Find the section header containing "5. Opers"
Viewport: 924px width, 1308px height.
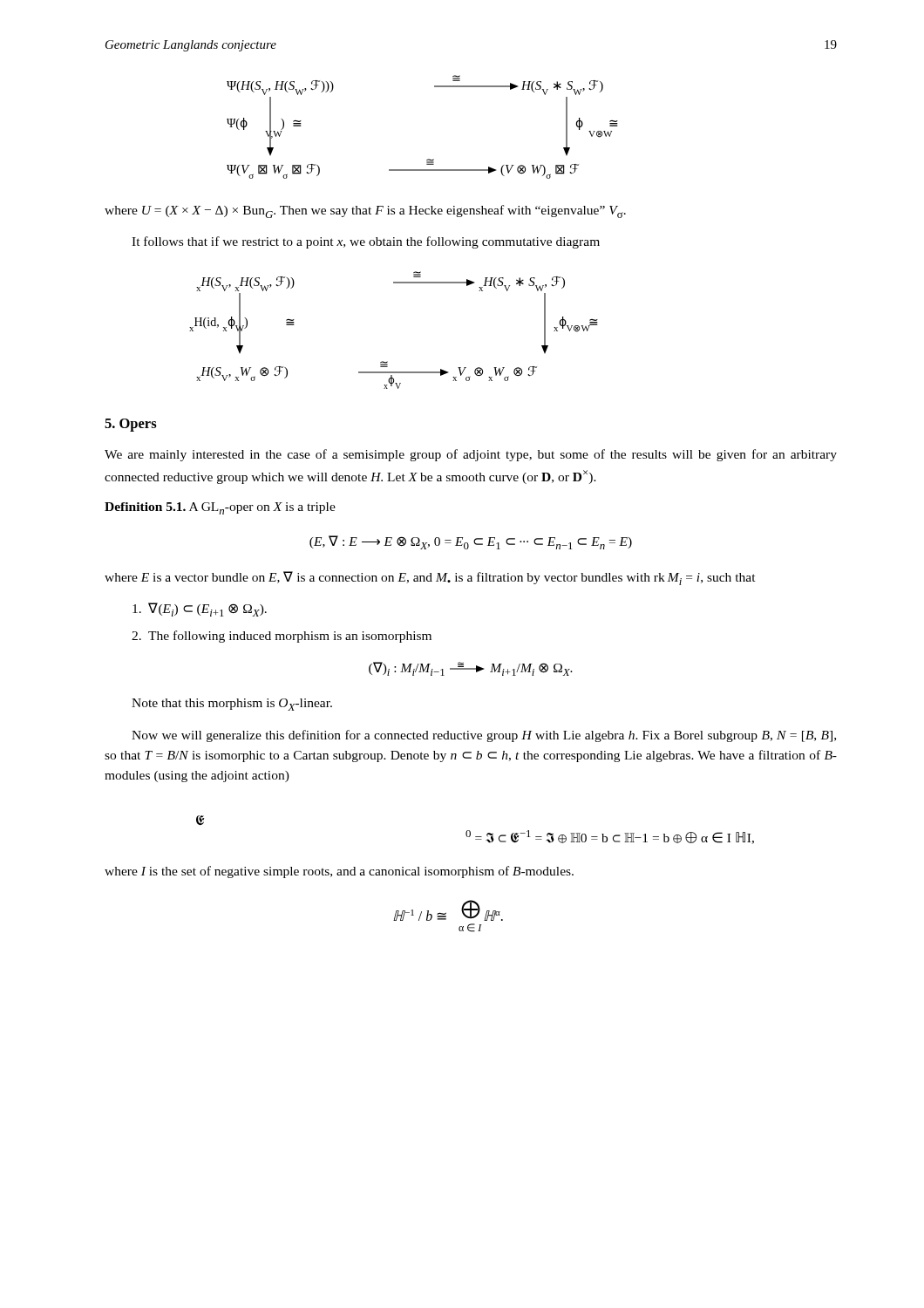[131, 424]
